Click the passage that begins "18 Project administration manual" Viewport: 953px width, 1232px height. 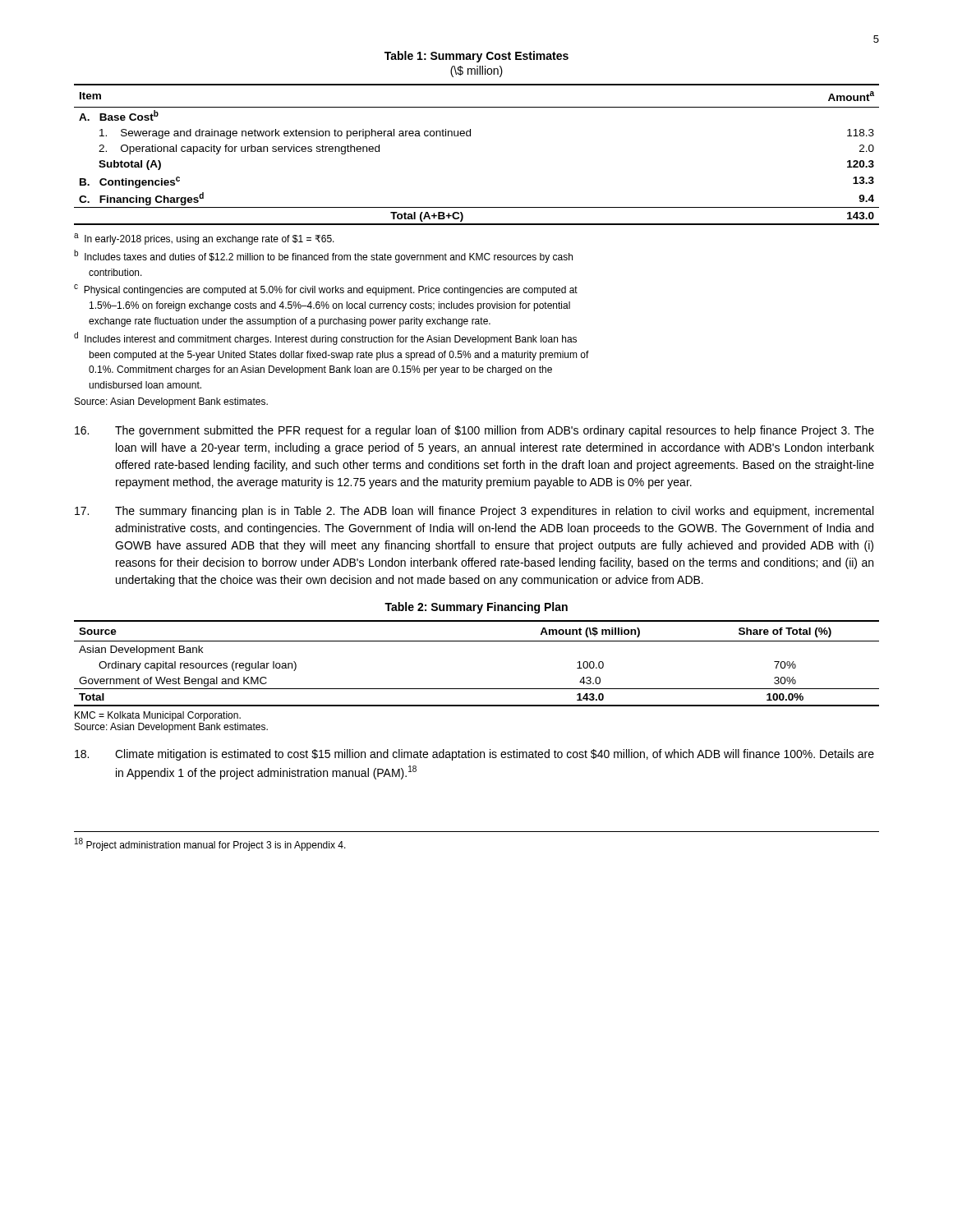point(210,844)
